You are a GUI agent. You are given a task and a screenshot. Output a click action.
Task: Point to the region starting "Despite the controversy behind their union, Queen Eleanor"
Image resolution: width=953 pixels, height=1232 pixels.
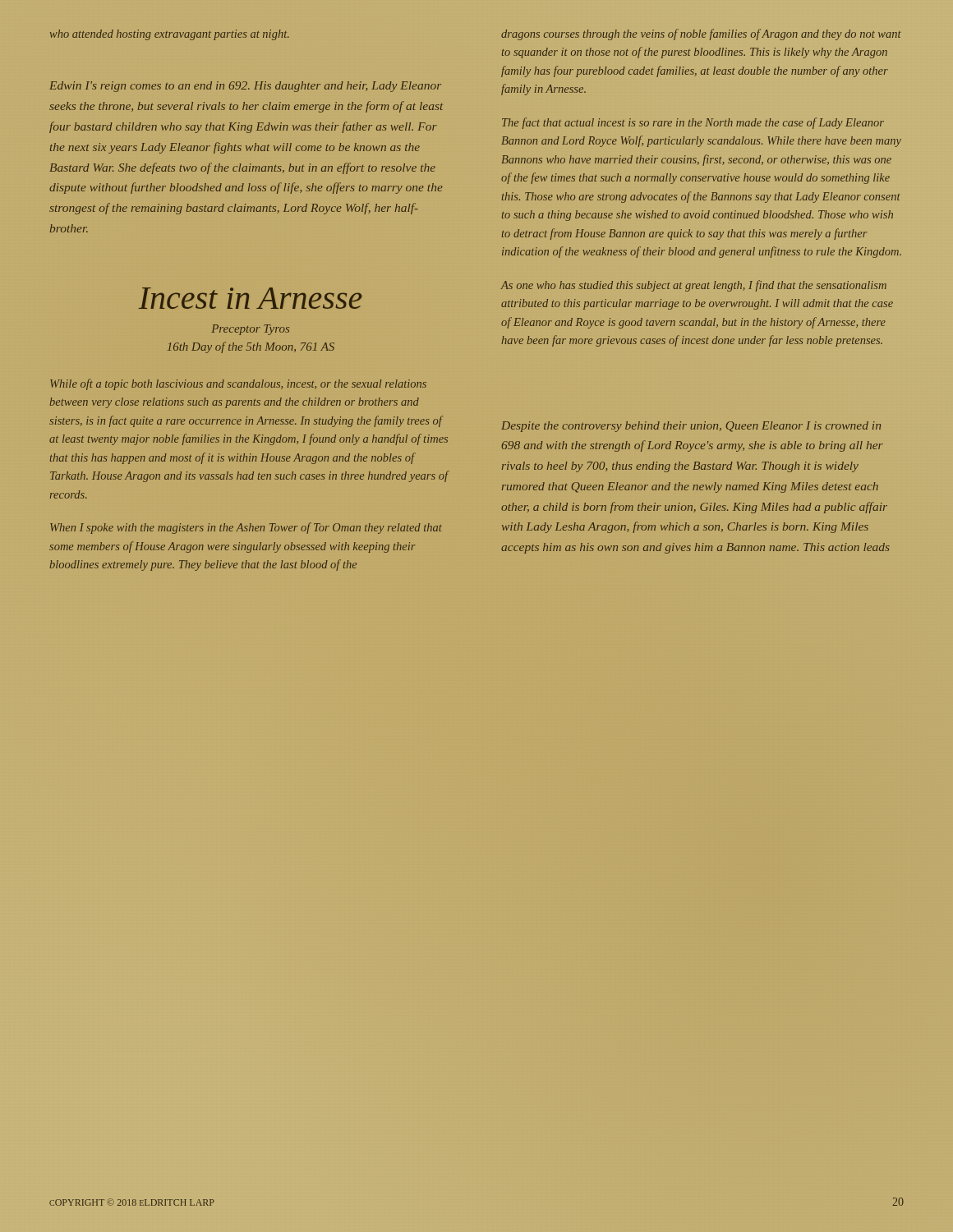702,486
